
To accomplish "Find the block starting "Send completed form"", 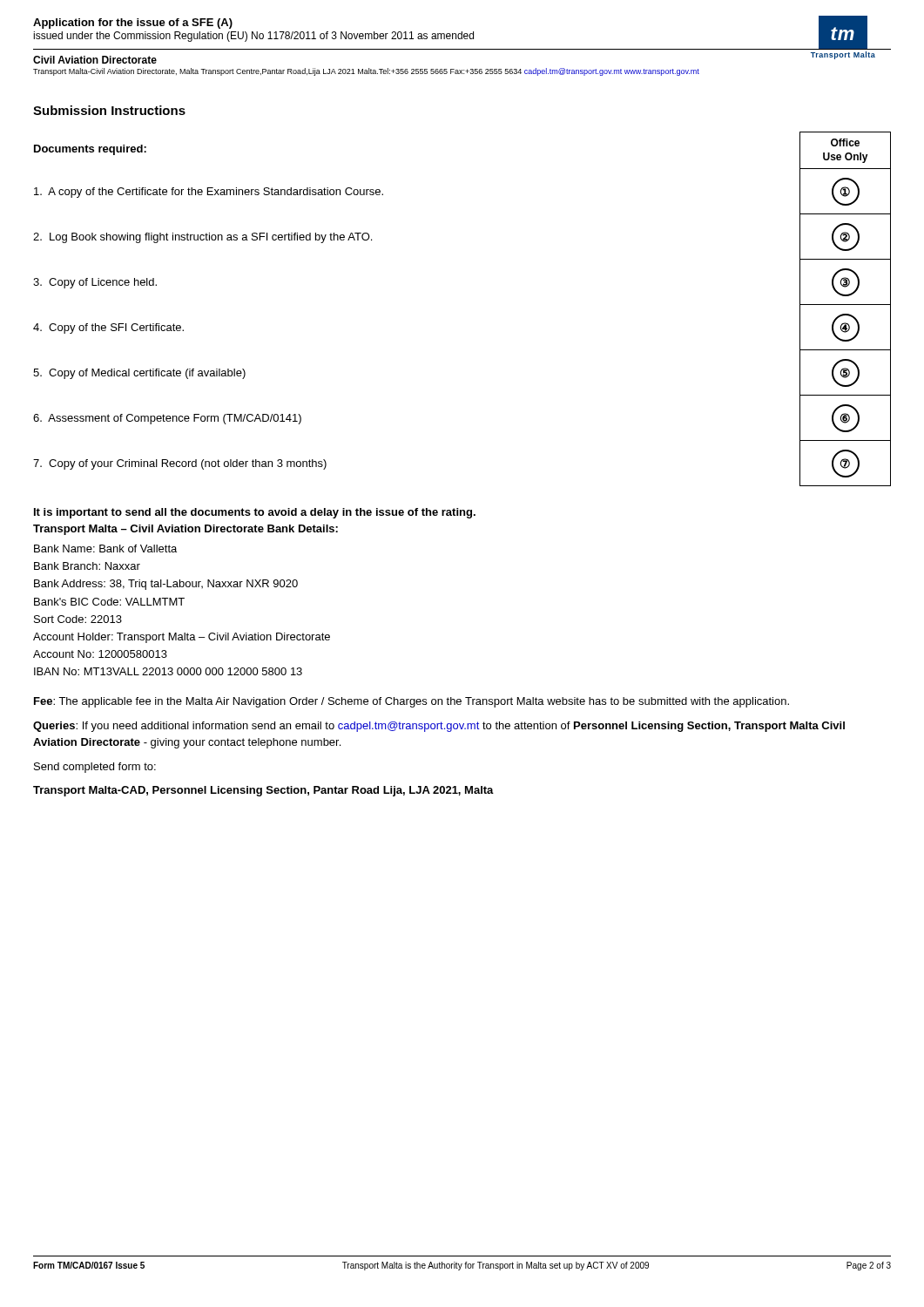I will 95,766.
